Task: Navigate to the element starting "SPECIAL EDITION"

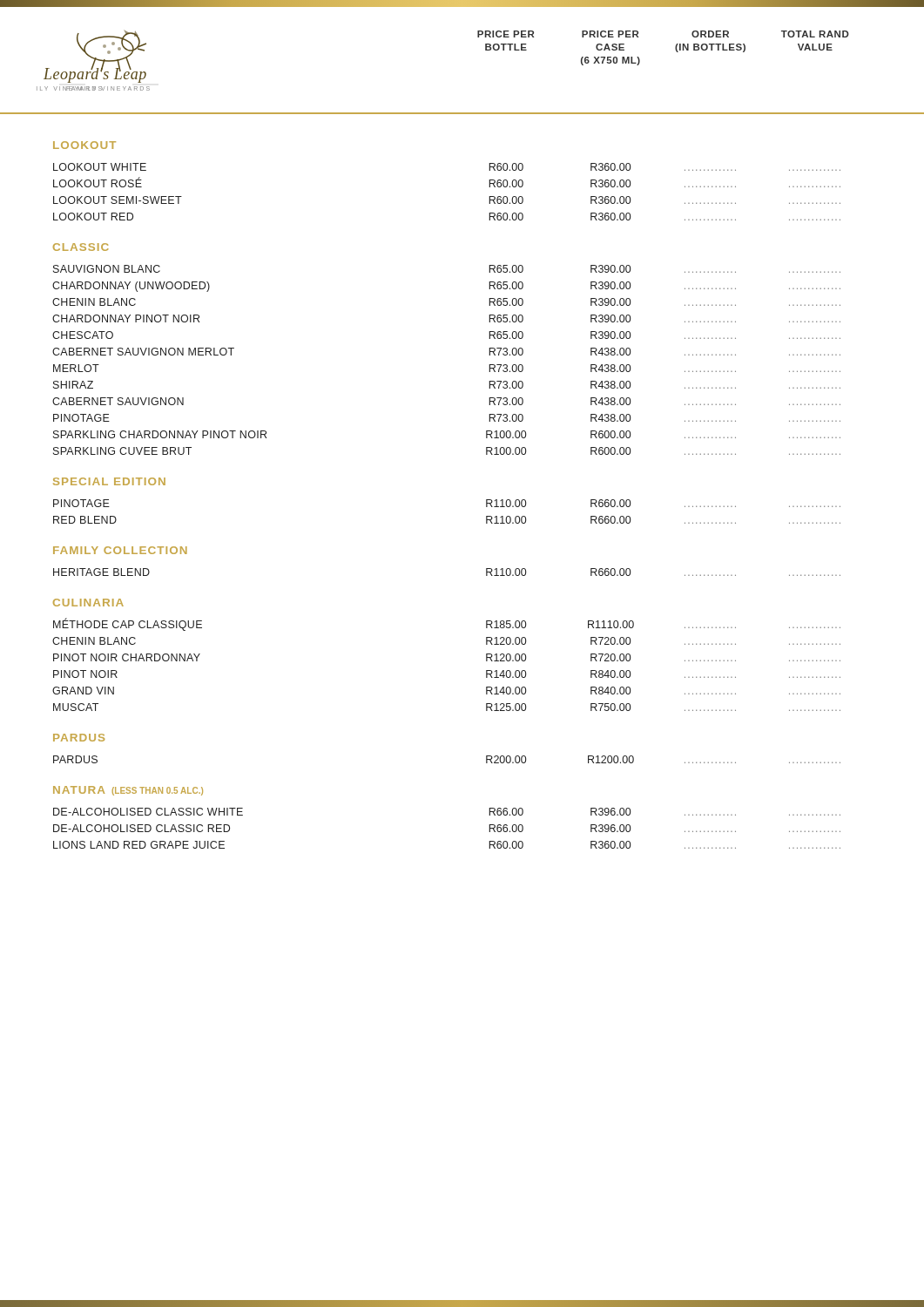Action: [x=110, y=481]
